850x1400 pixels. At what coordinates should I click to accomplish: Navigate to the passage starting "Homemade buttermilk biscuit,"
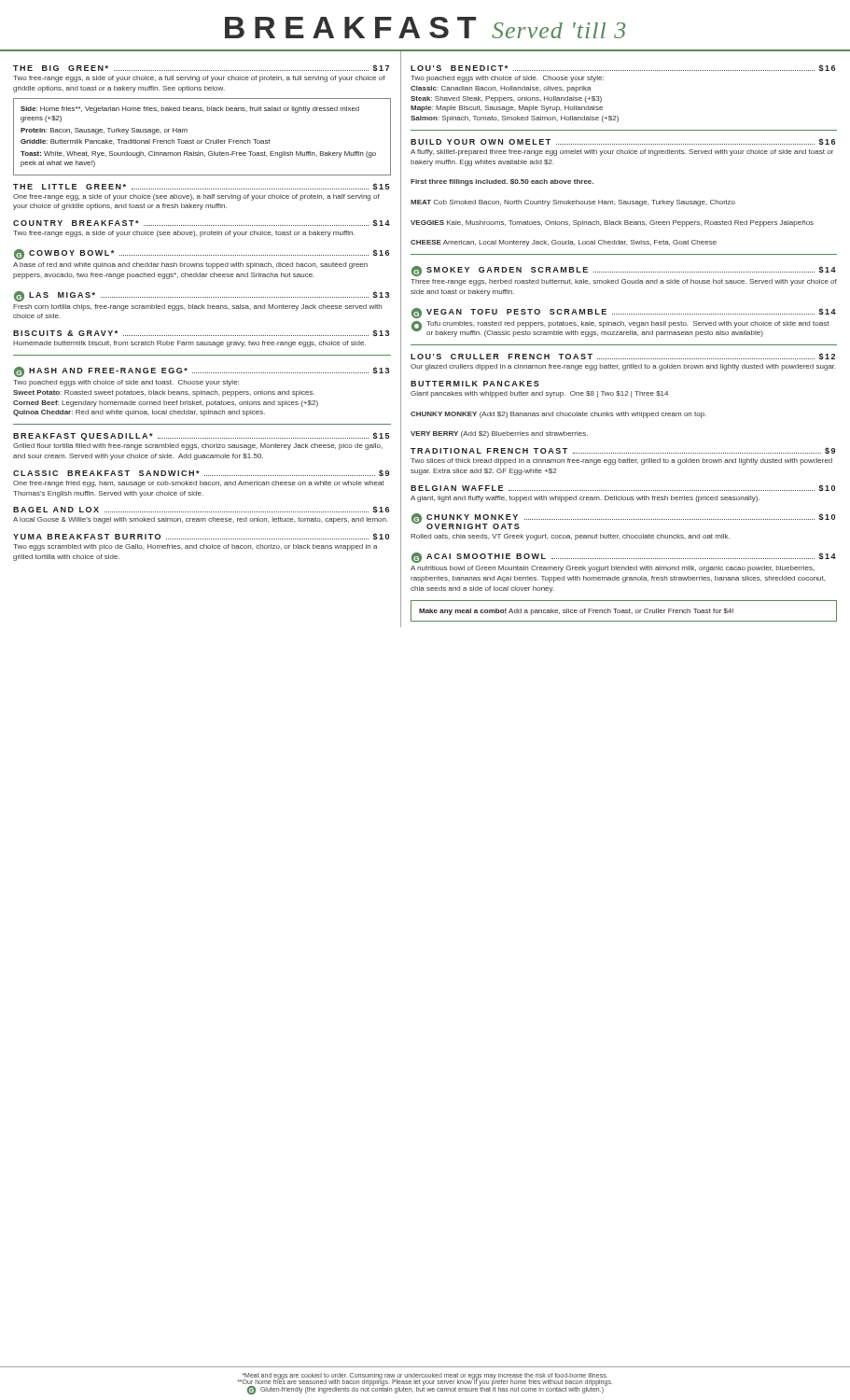click(190, 343)
